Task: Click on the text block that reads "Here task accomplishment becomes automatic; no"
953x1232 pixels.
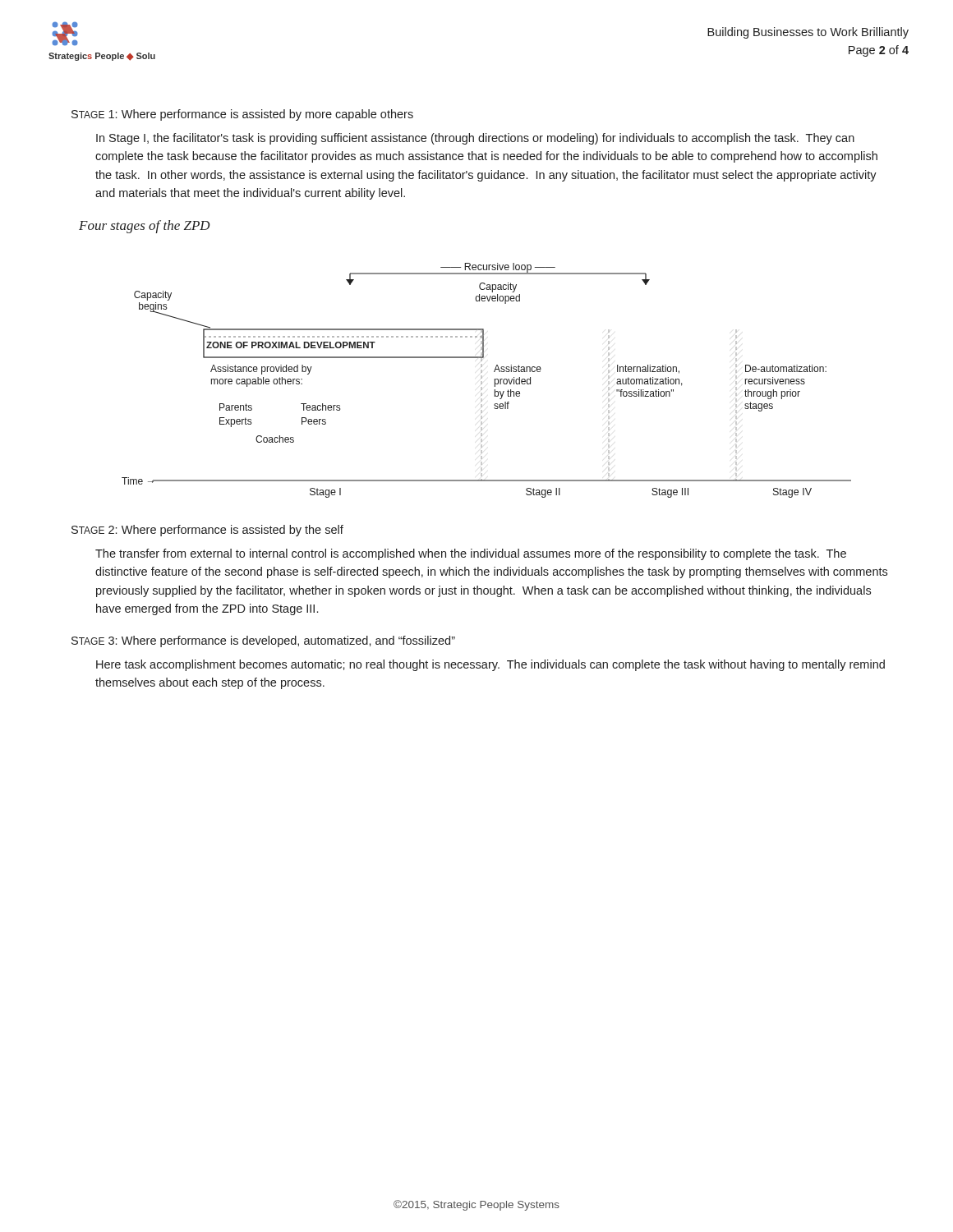Action: (490, 673)
